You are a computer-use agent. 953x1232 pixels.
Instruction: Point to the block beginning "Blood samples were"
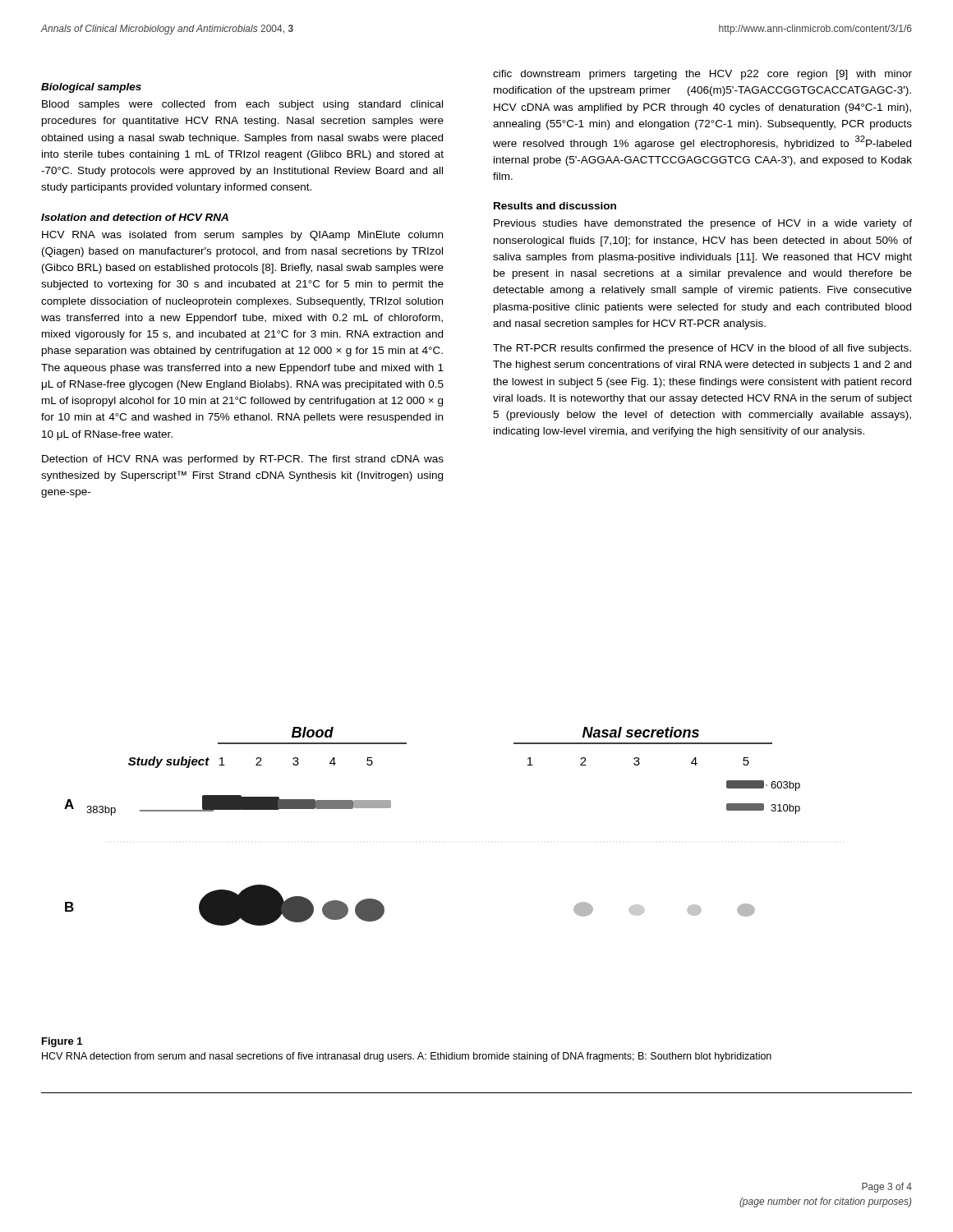242,145
